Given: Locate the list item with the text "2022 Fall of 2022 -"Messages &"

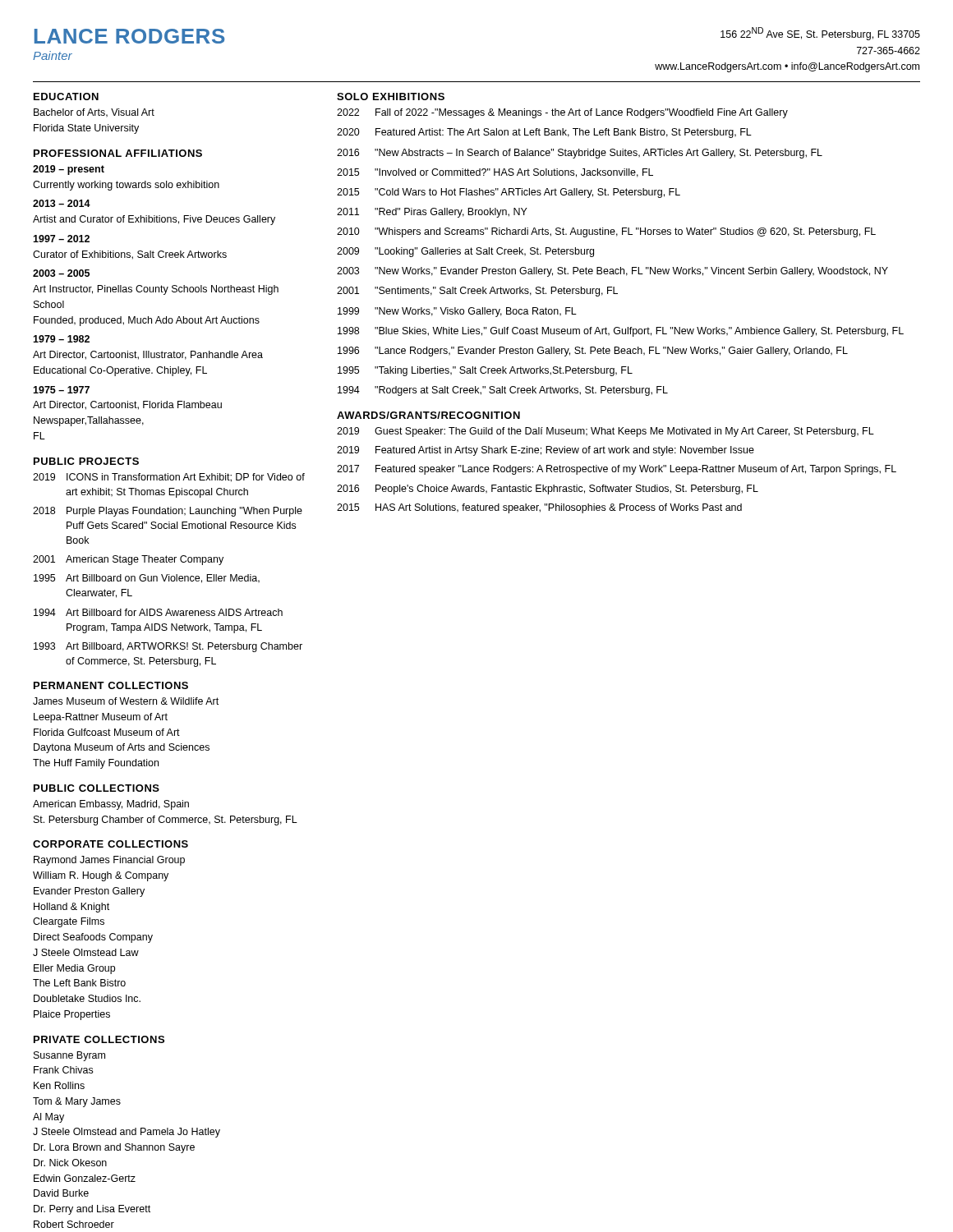Looking at the screenshot, I should click(628, 113).
